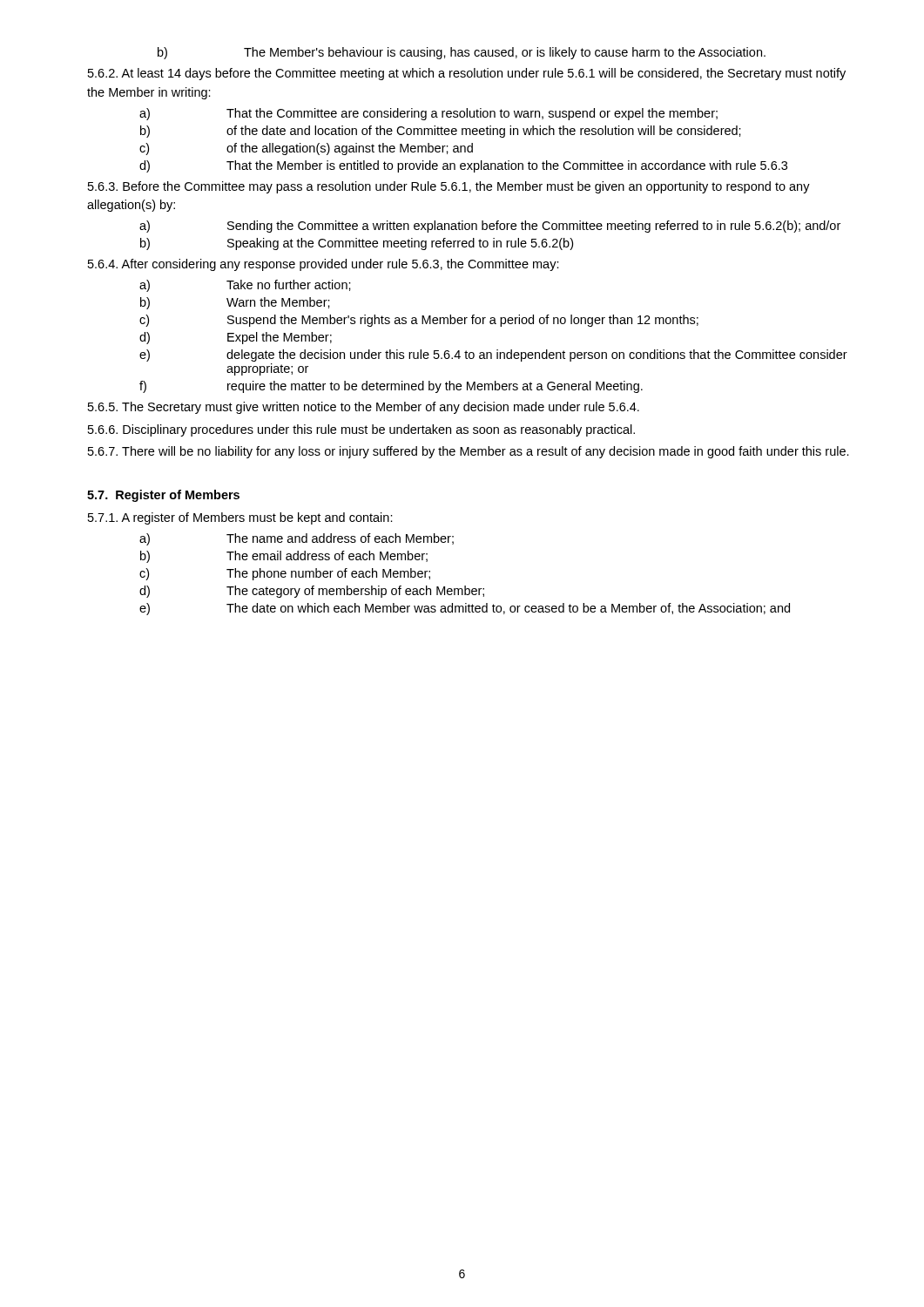Navigate to the text starting "f) require the matter to be determined by"
924x1307 pixels.
[471, 386]
